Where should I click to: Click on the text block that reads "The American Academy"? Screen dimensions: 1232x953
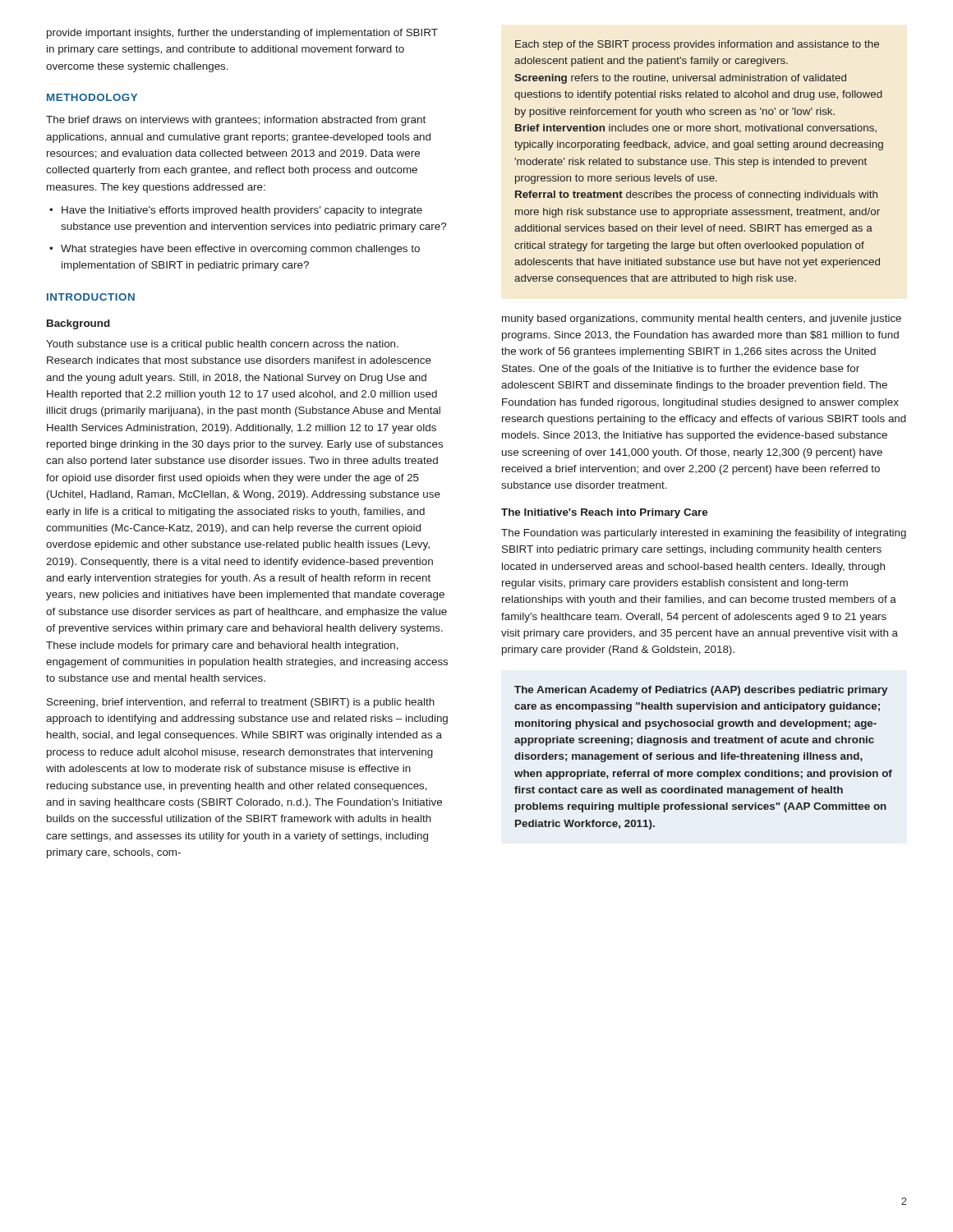(704, 757)
